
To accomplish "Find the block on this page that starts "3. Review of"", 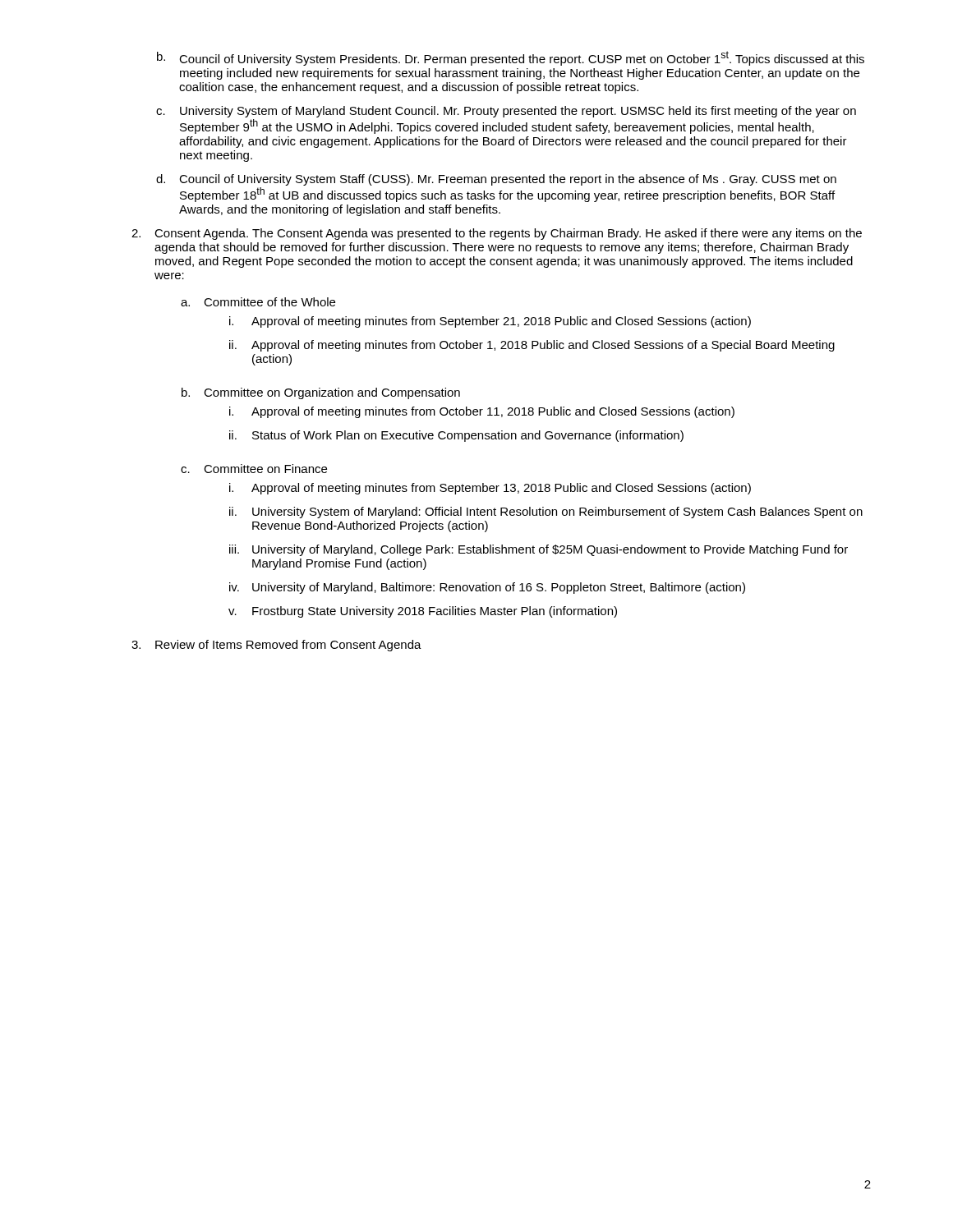I will [x=276, y=646].
